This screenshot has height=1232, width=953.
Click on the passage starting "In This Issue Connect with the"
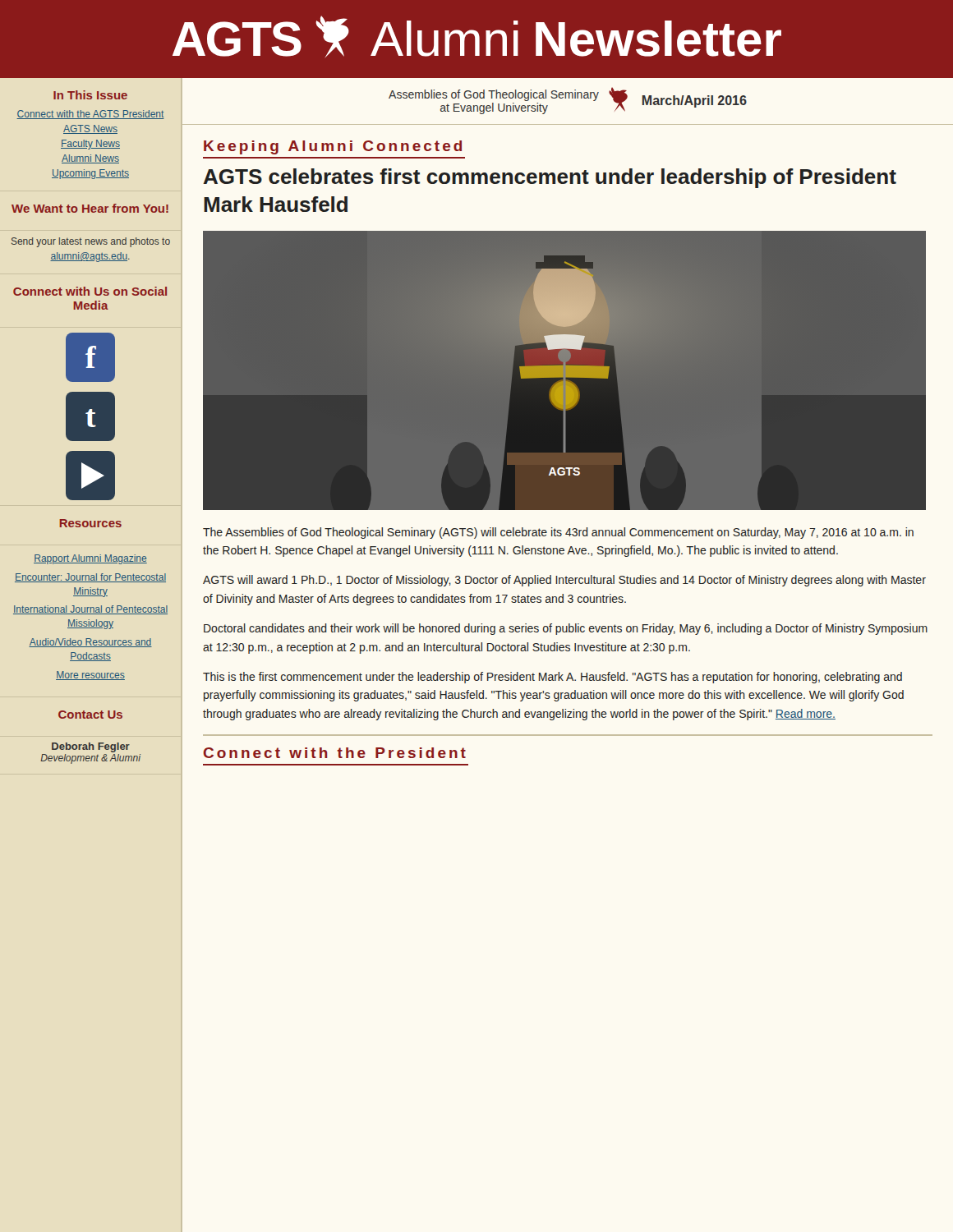[90, 134]
